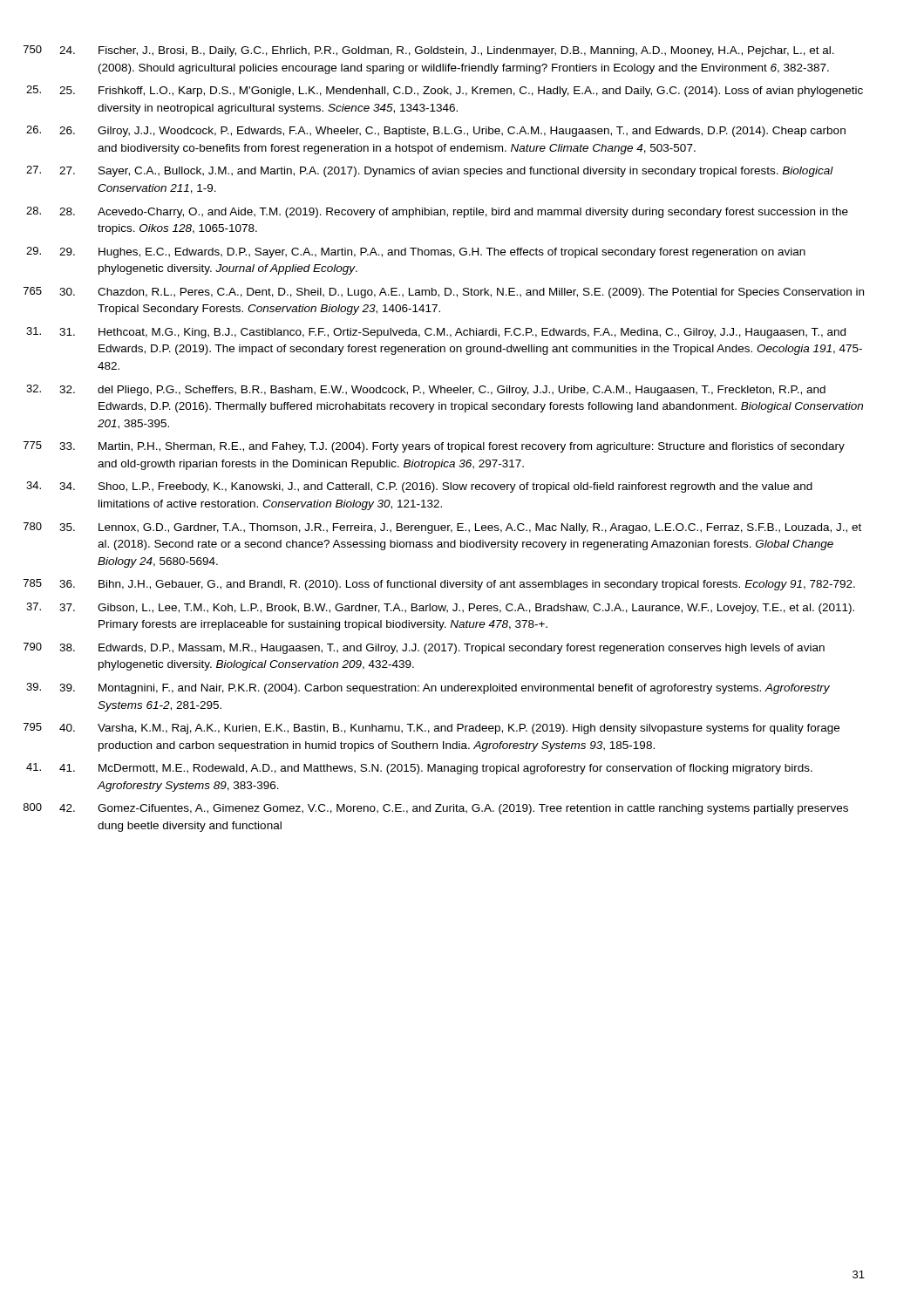Locate the list item that says "Gomez-Cifuentes, A., Gimenez Gomez, V.C., Moreno,"
Image resolution: width=924 pixels, height=1308 pixels.
(x=473, y=817)
